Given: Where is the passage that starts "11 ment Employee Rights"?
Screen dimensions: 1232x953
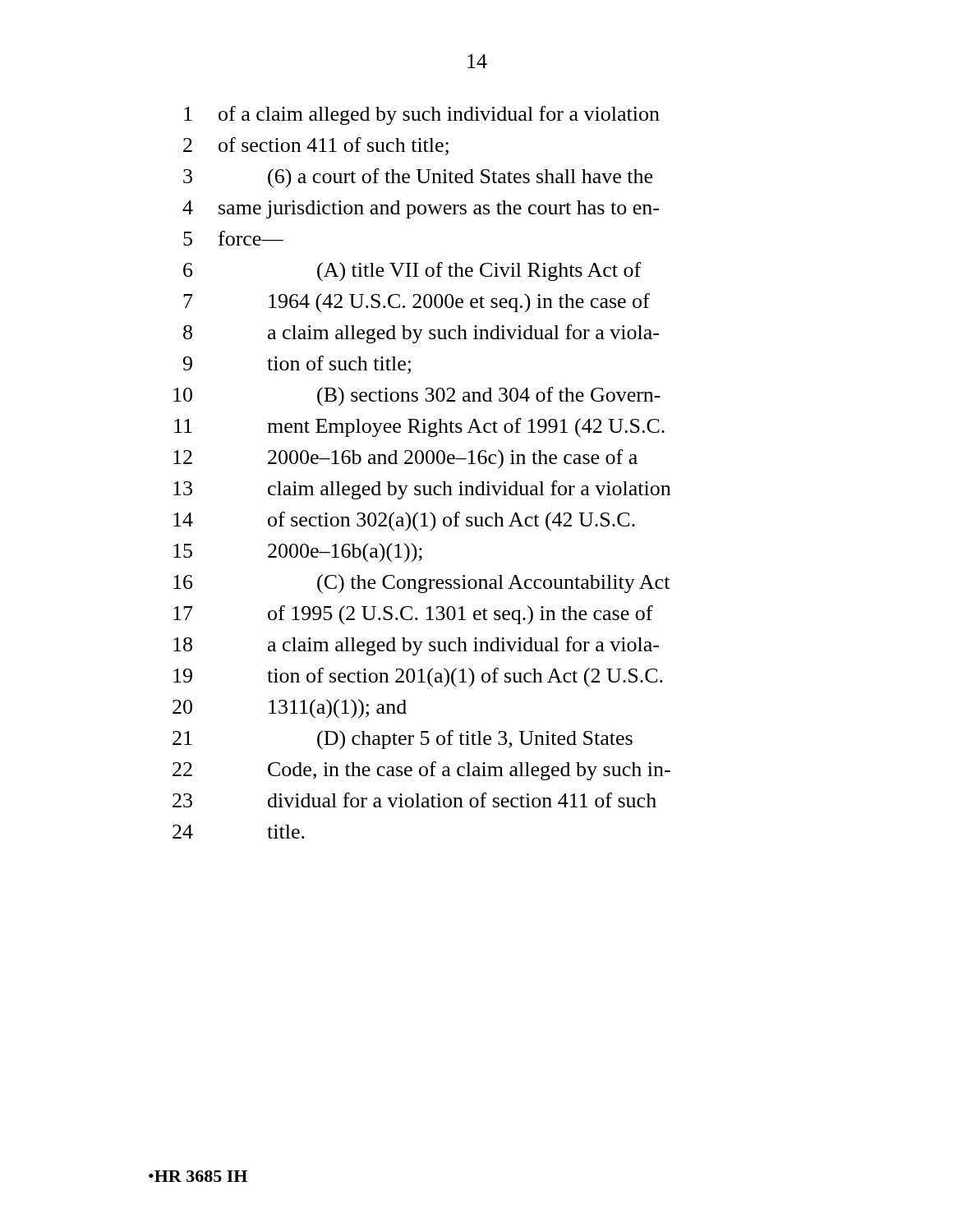Looking at the screenshot, I should pos(493,426).
